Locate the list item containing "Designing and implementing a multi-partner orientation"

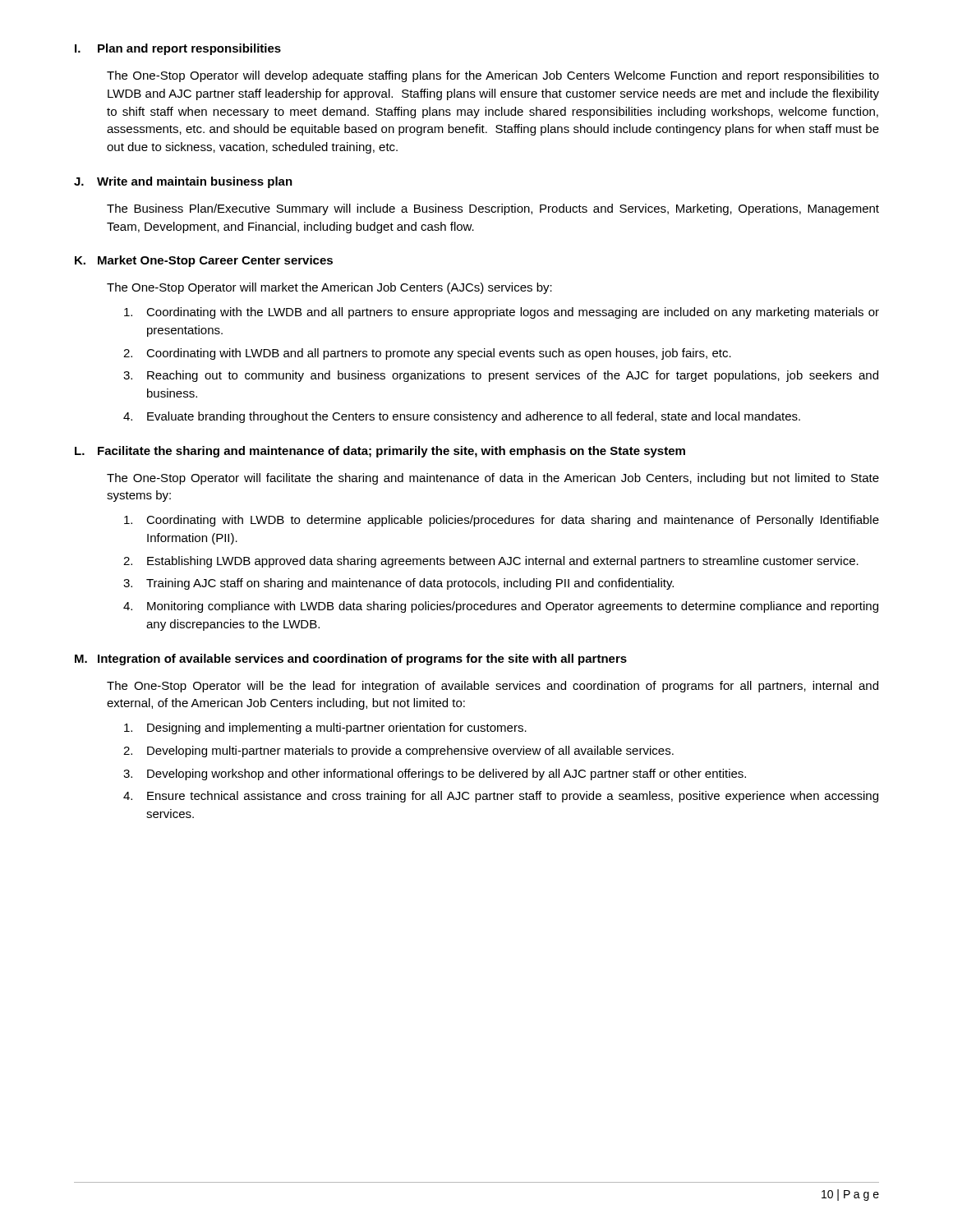click(493, 728)
